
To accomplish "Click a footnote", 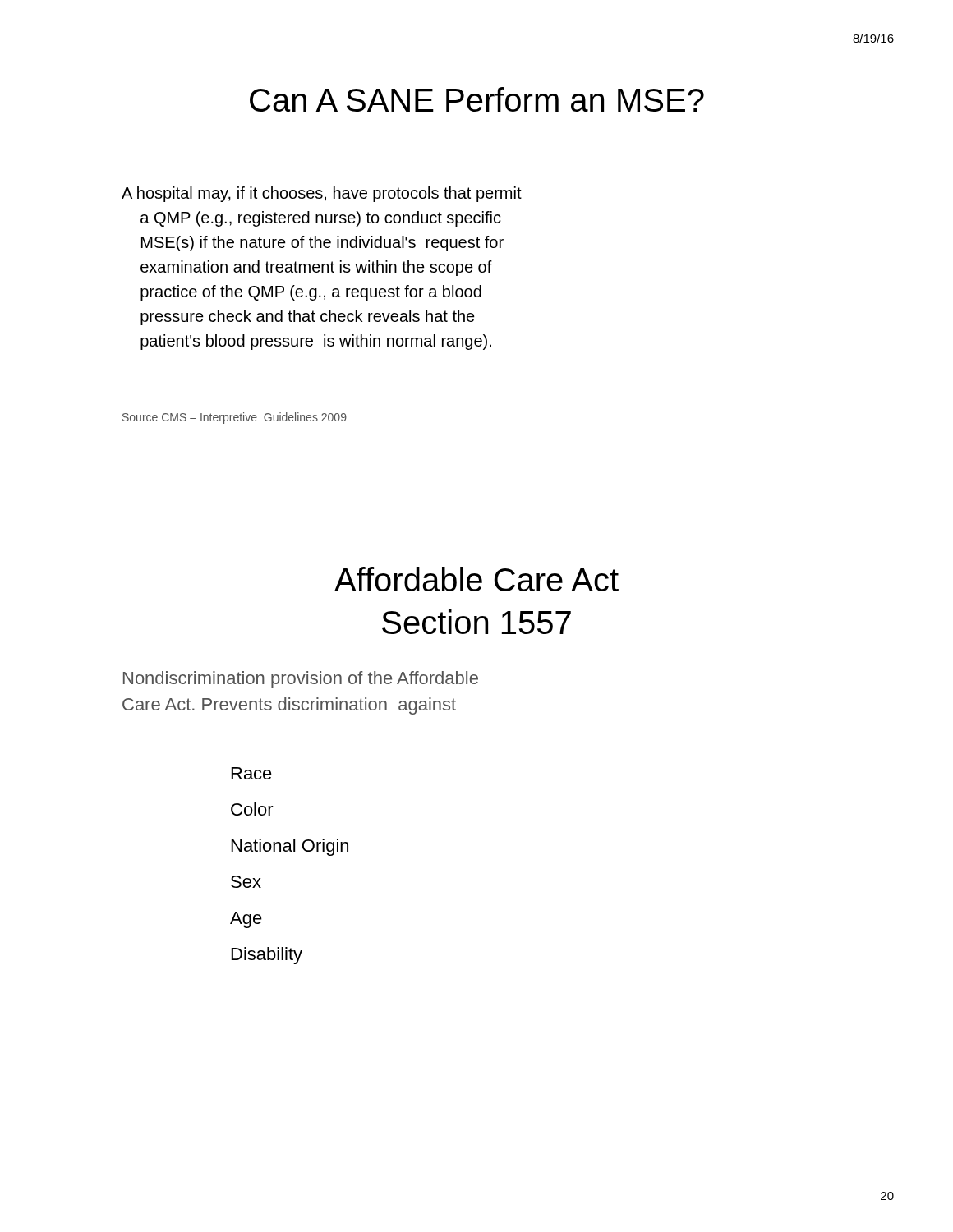I will 234,417.
